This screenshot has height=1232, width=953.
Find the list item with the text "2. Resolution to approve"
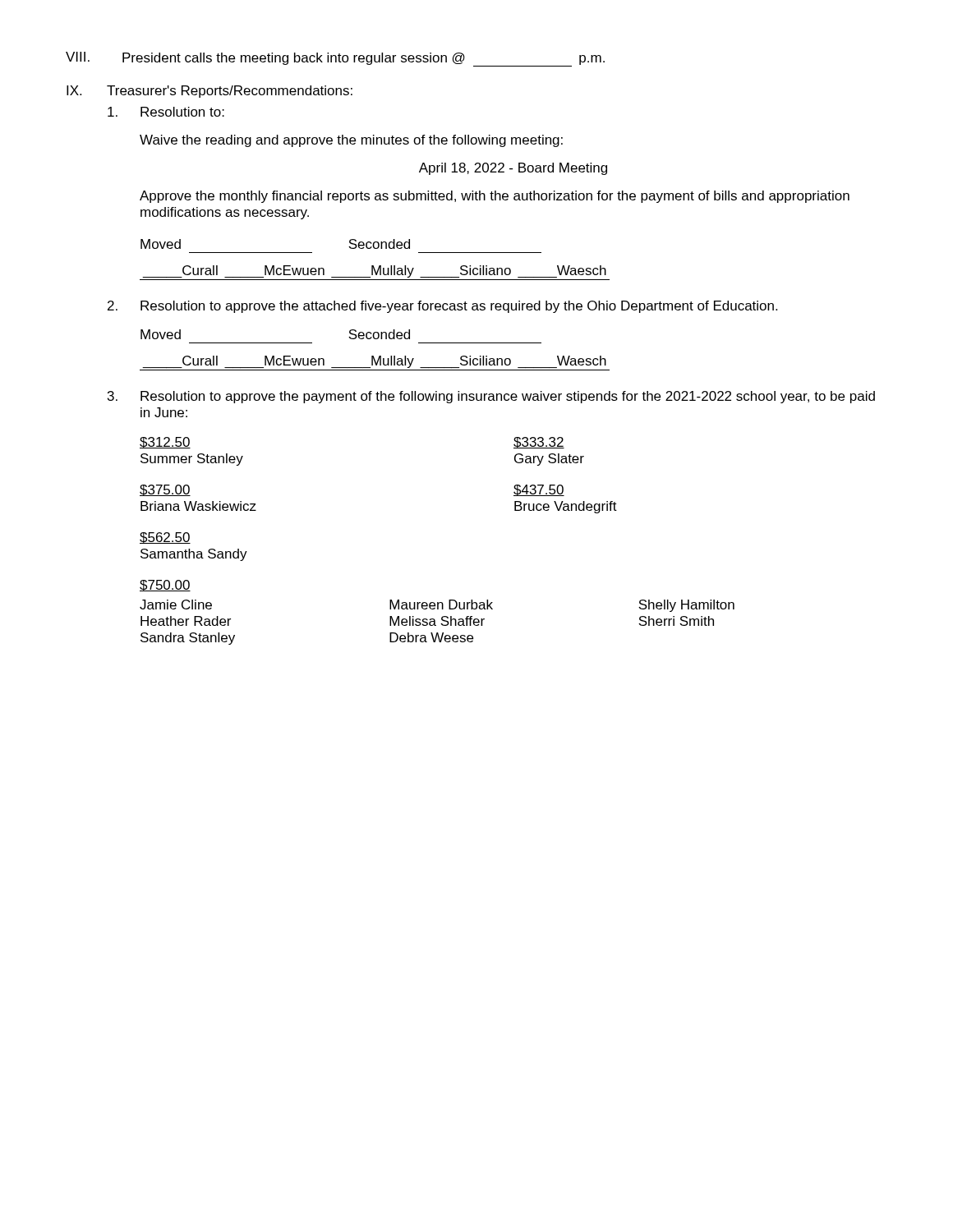pyautogui.click(x=497, y=306)
